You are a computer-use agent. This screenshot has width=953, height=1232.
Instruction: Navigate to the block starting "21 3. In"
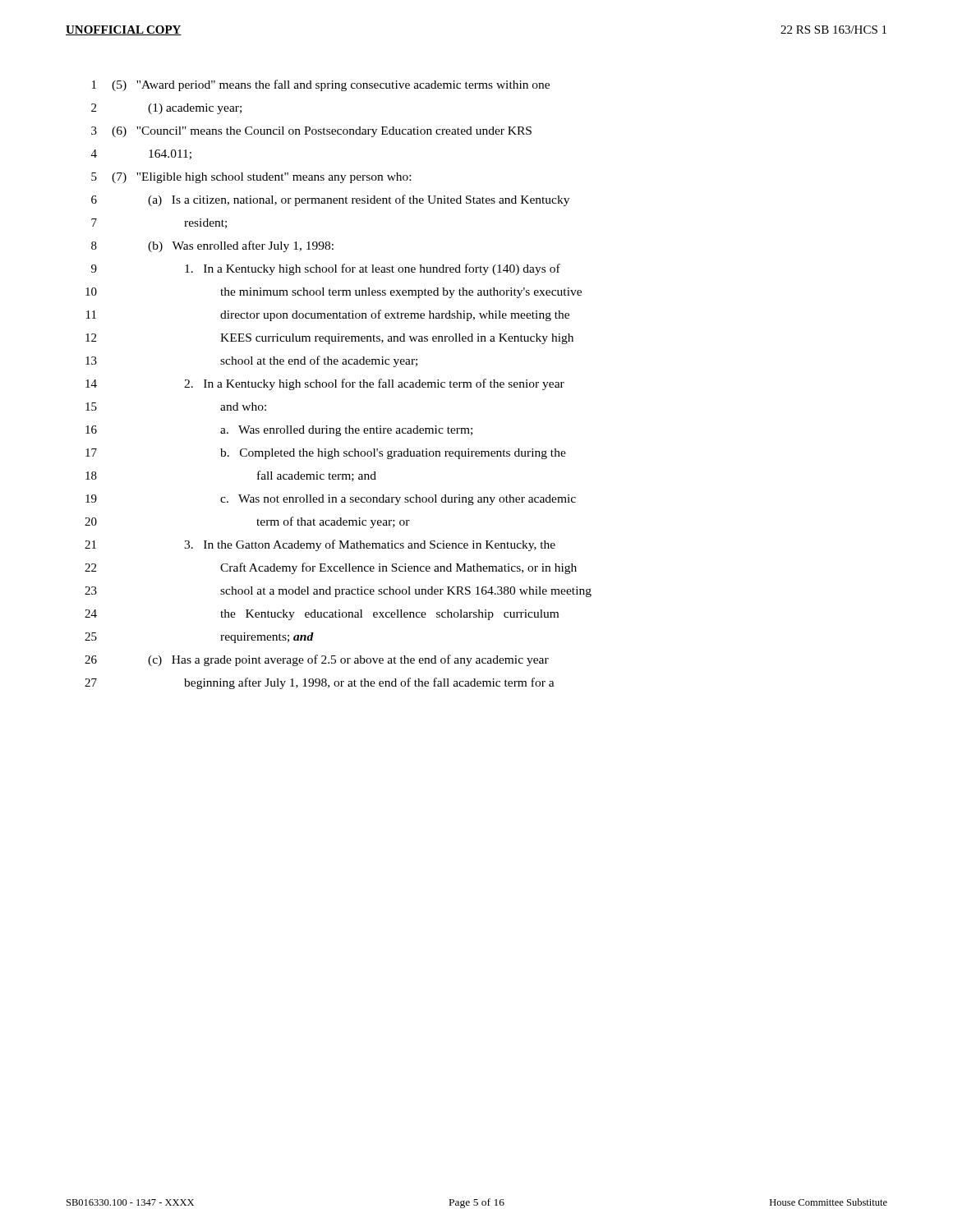click(476, 544)
